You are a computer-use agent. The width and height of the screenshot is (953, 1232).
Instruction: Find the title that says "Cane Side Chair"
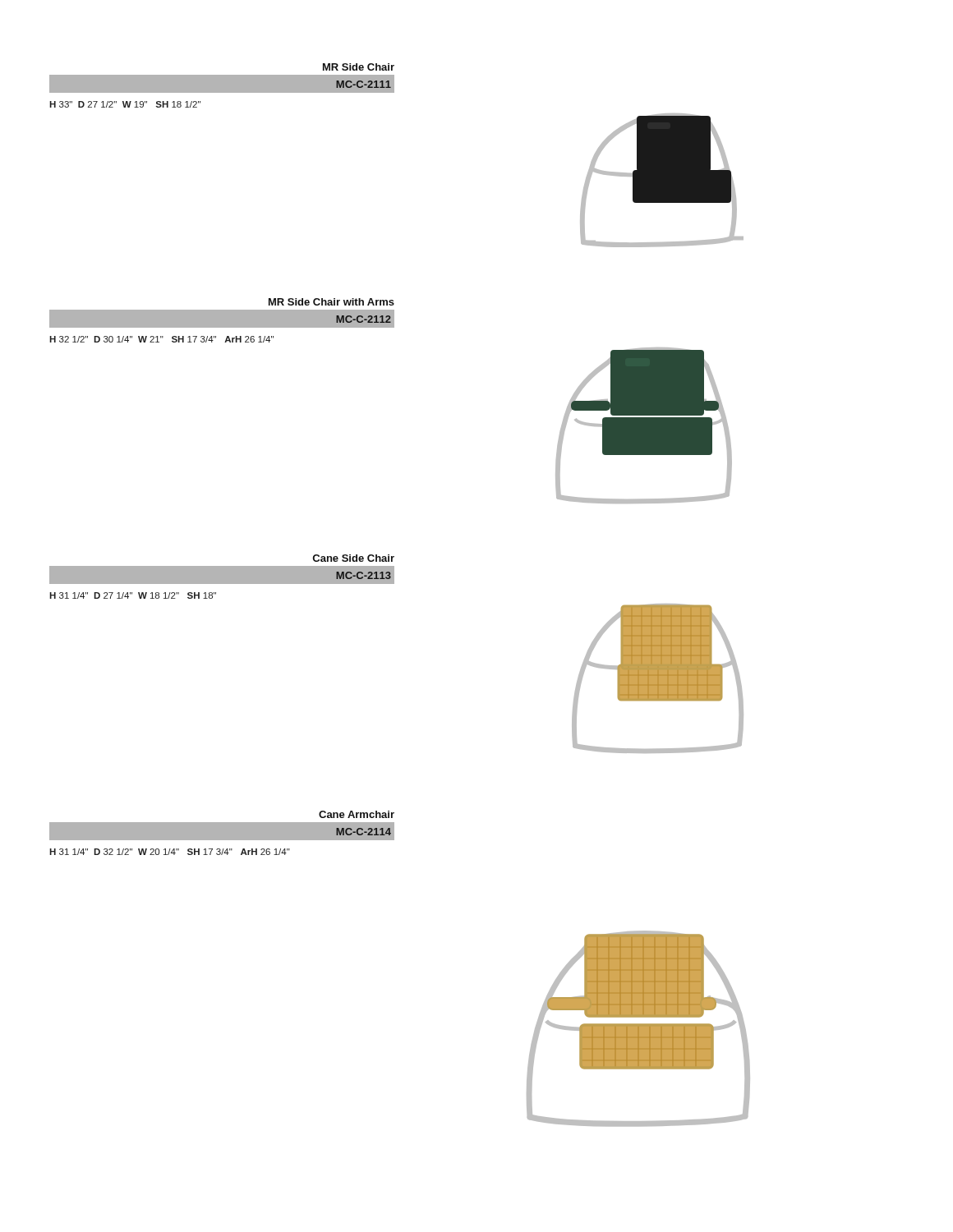coord(353,558)
